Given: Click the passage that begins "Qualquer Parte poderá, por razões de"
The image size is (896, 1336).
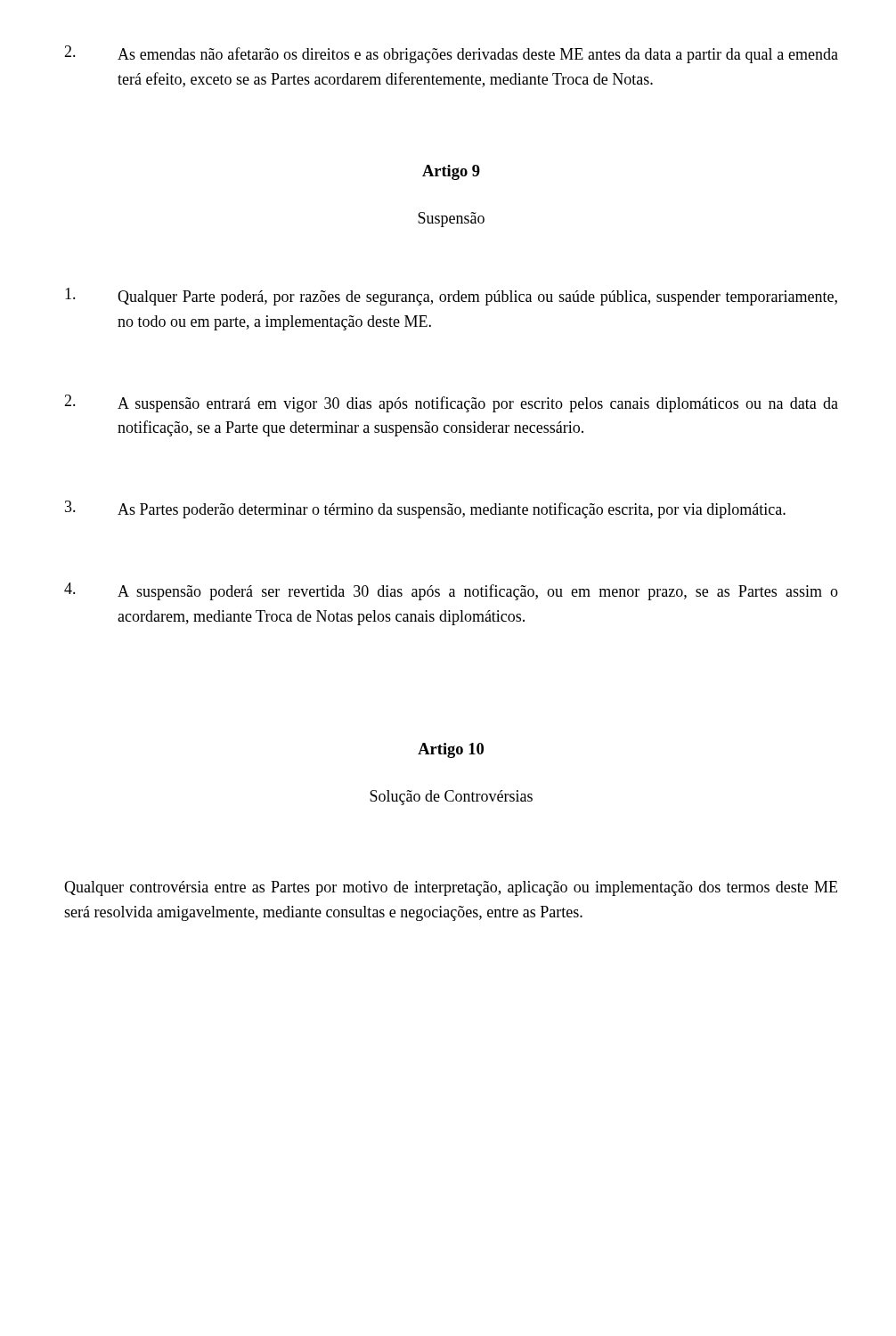Looking at the screenshot, I should click(451, 310).
